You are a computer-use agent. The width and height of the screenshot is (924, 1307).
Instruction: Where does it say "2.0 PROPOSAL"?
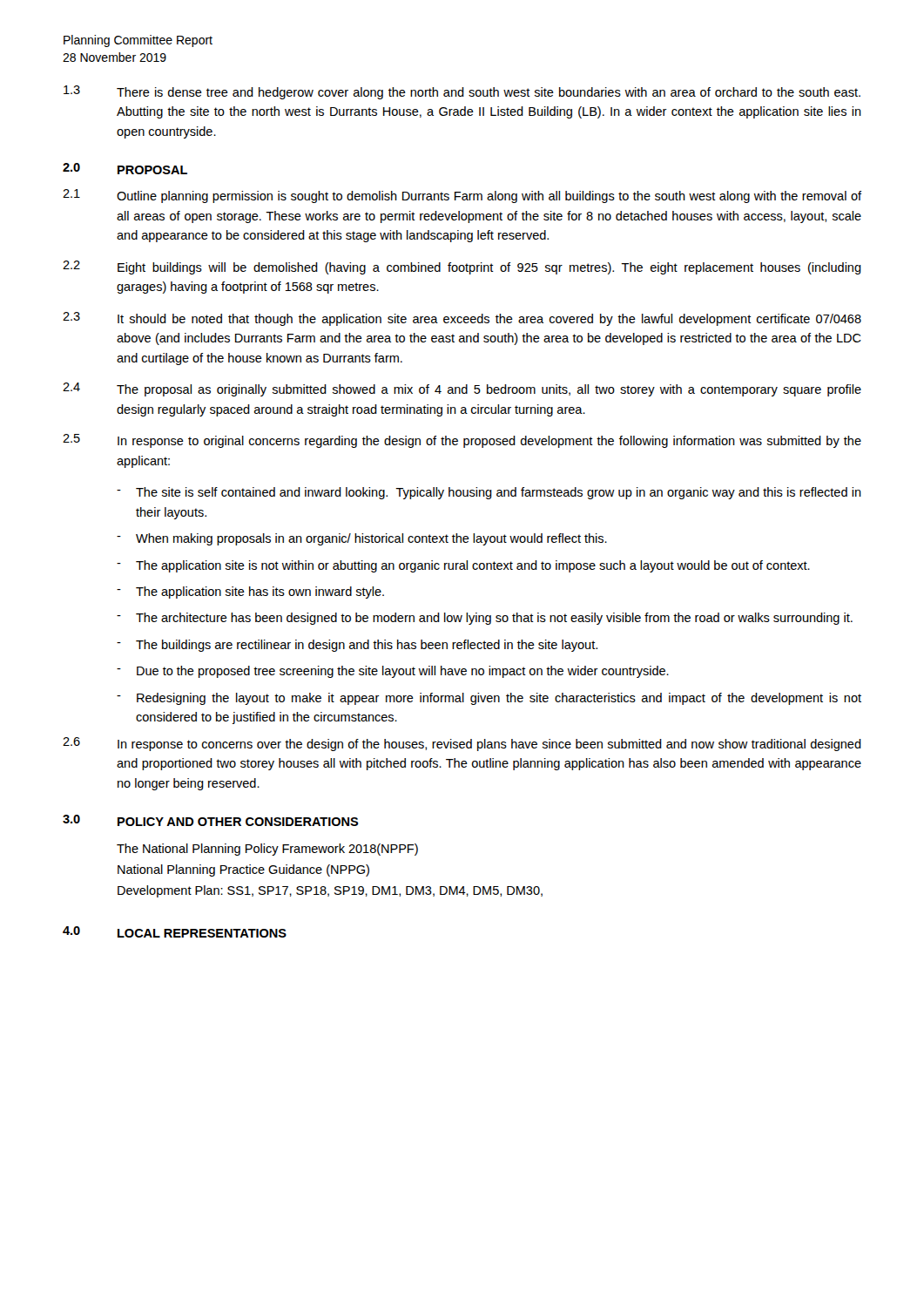125,169
